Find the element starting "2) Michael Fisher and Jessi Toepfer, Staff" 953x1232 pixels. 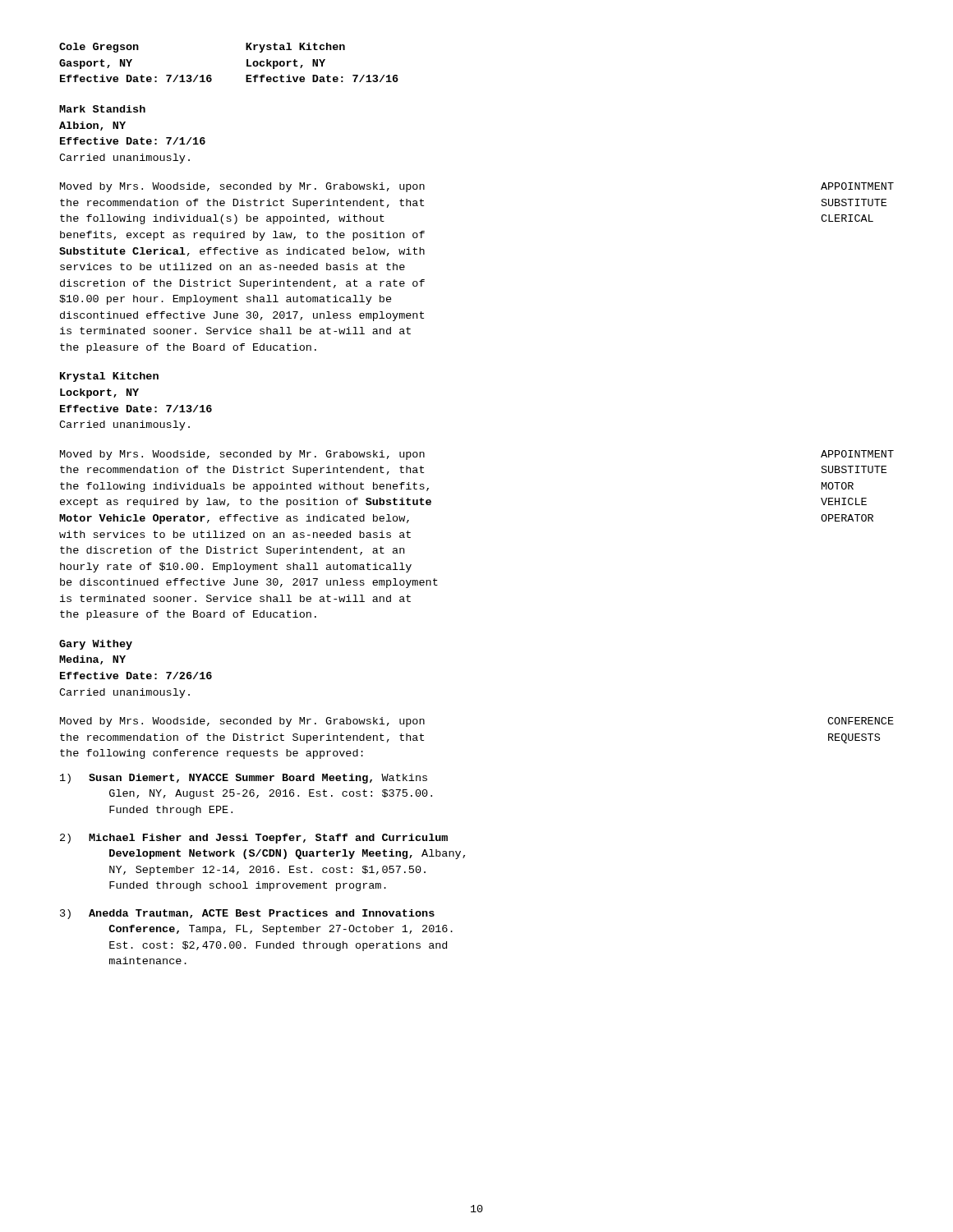[264, 861]
